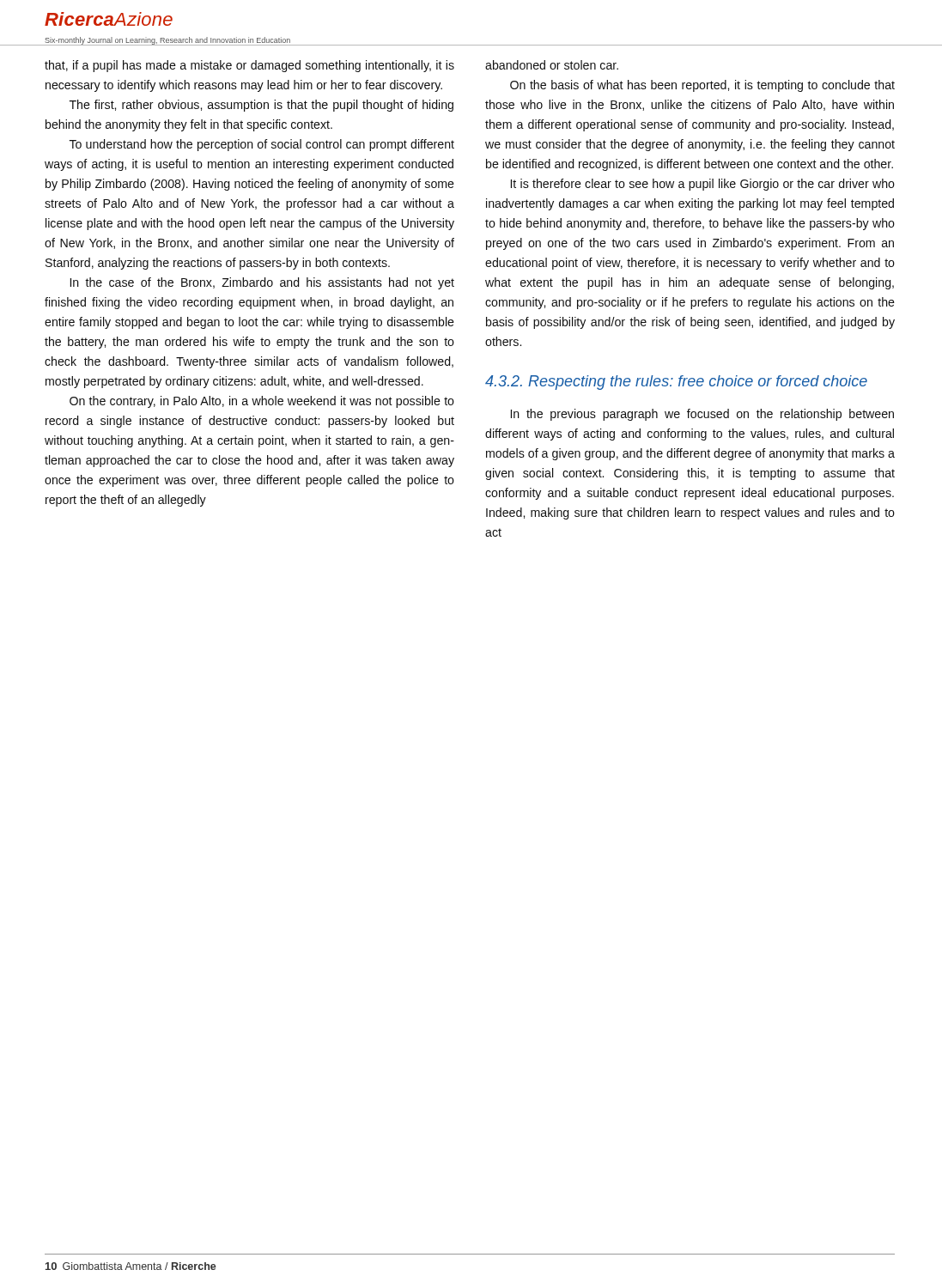The height and width of the screenshot is (1288, 942).
Task: Select the text block starting "In the previous paragraph we focused on the"
Action: [x=690, y=474]
